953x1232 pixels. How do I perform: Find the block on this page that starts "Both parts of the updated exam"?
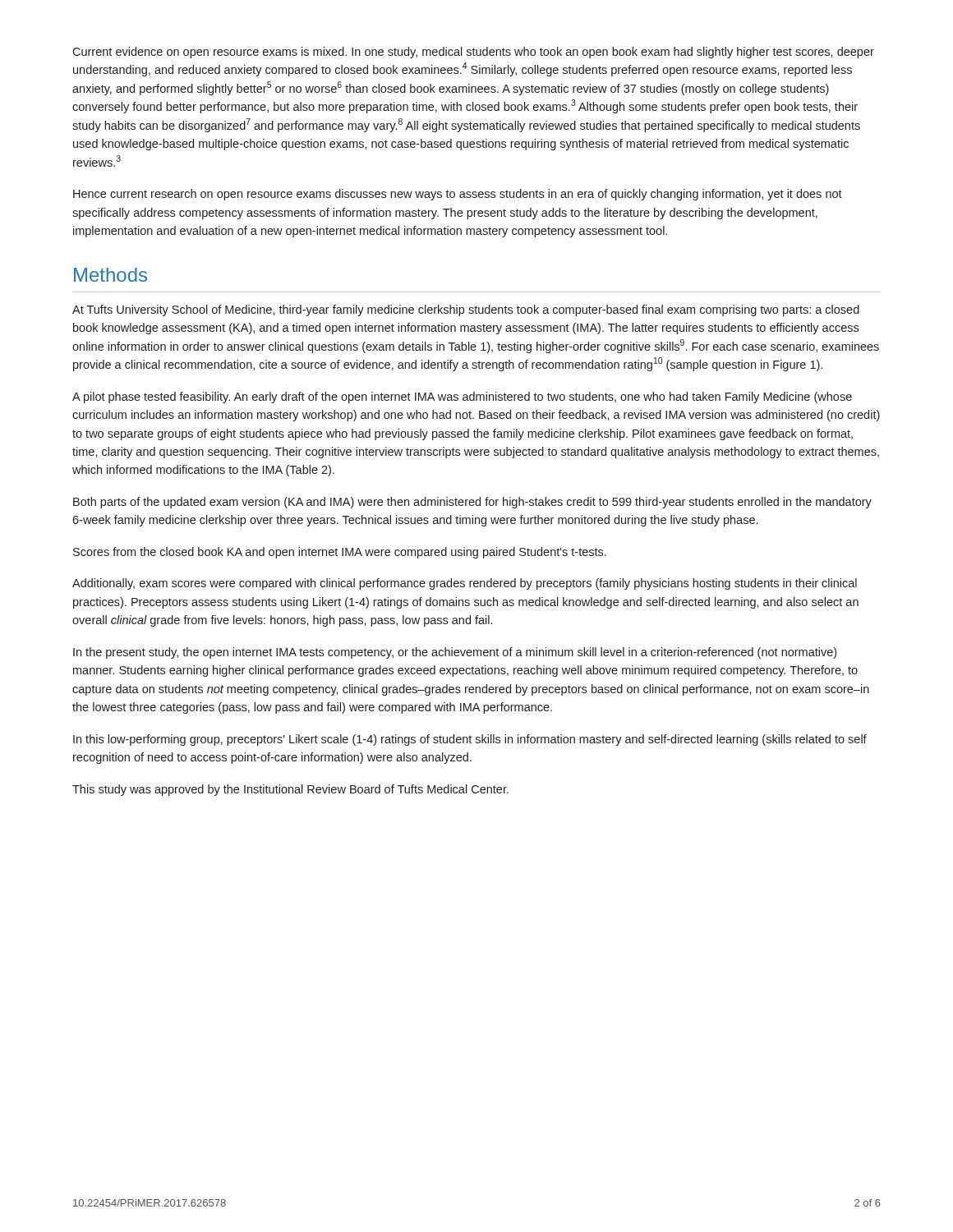[x=472, y=511]
